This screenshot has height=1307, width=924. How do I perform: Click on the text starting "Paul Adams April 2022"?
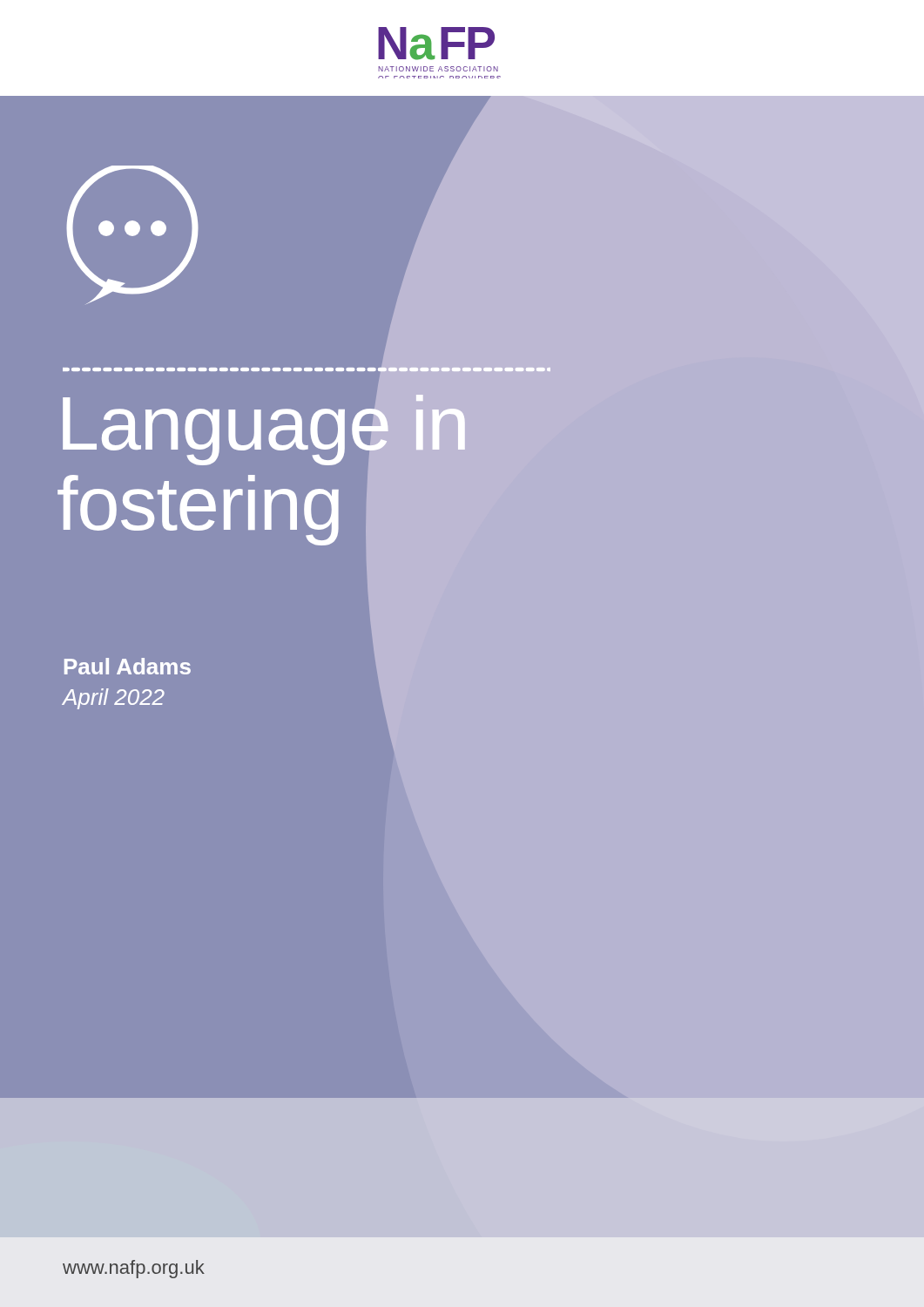click(127, 682)
